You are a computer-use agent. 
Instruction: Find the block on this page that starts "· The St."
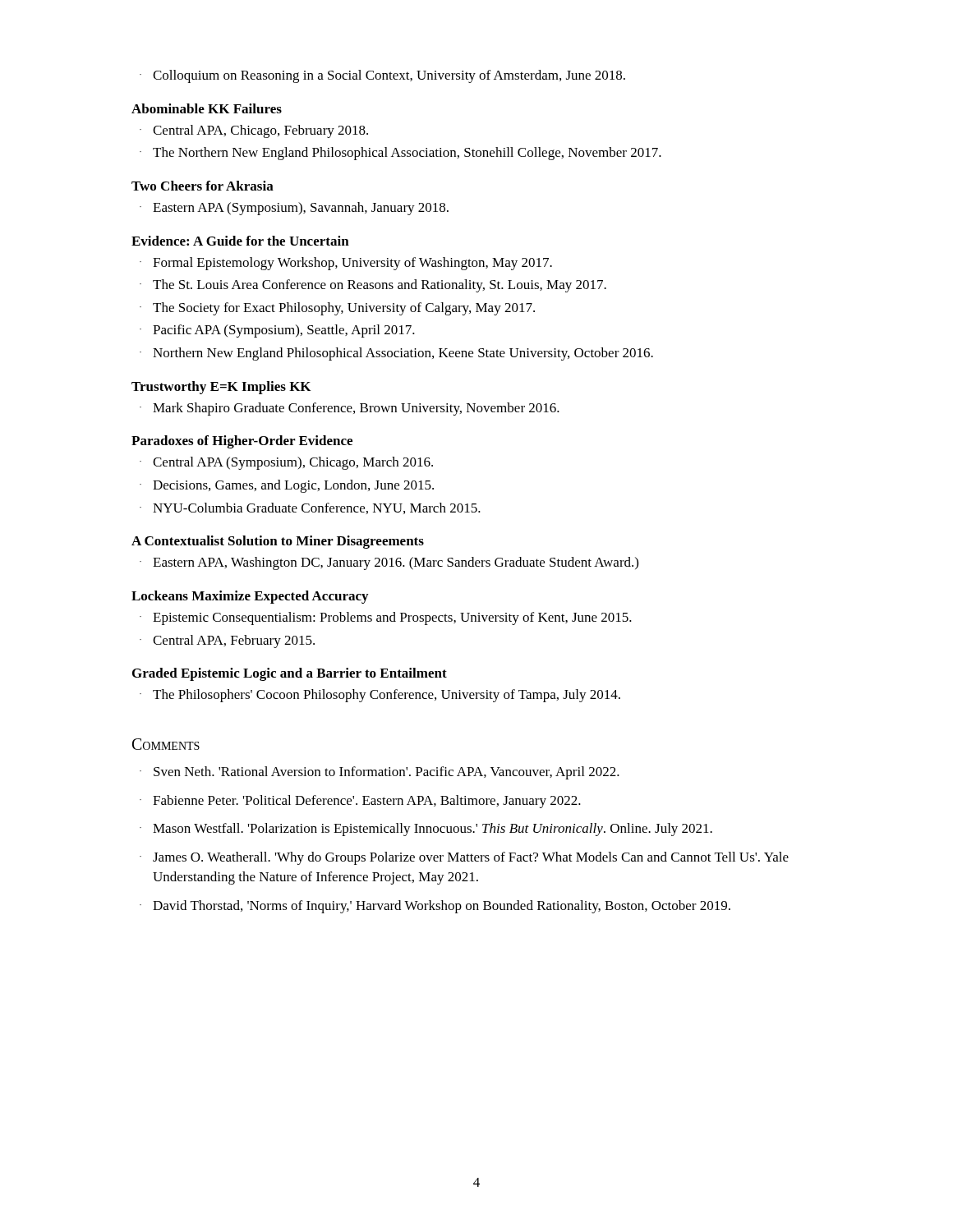point(476,285)
